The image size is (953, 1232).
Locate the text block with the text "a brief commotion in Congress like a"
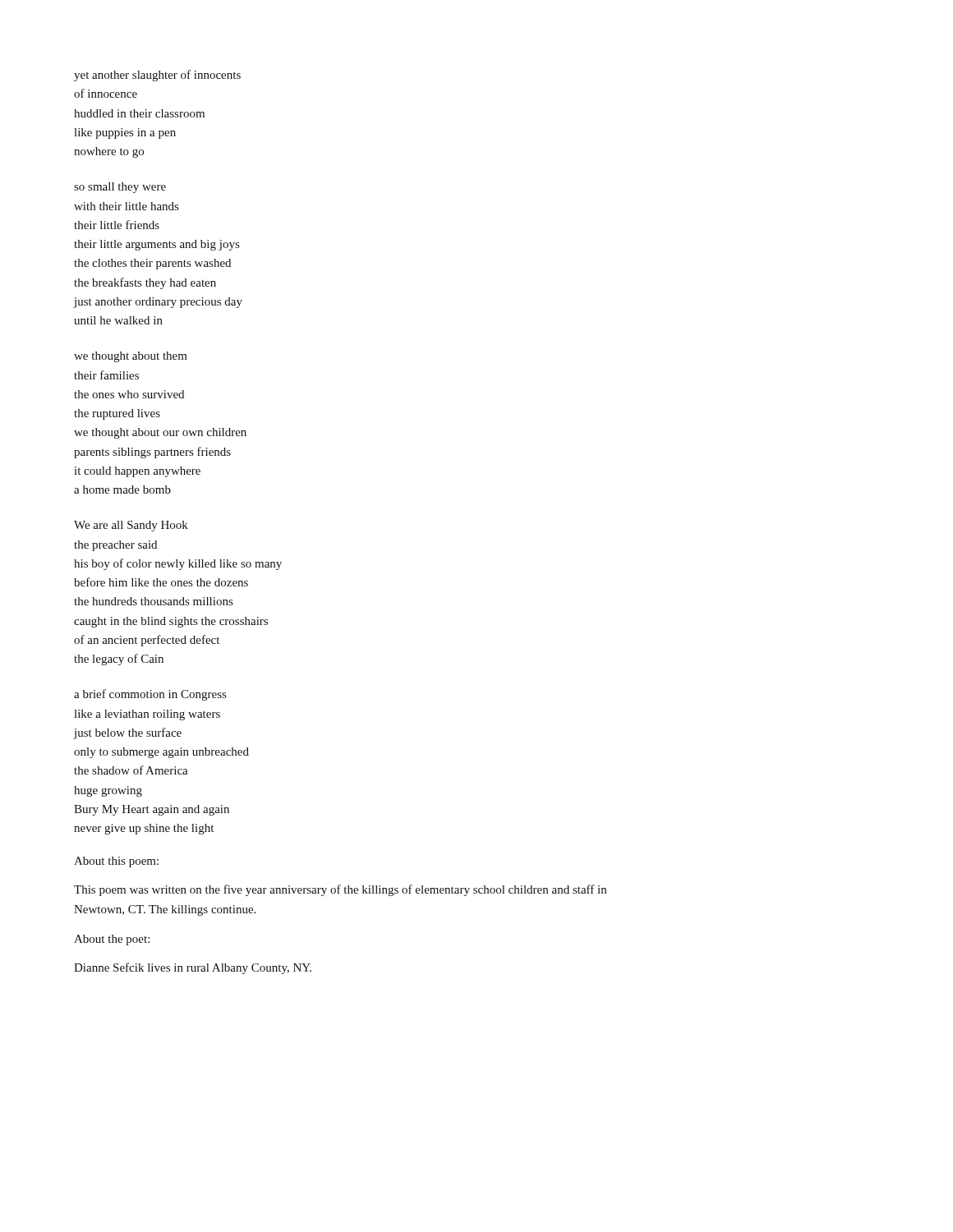pos(150,695)
